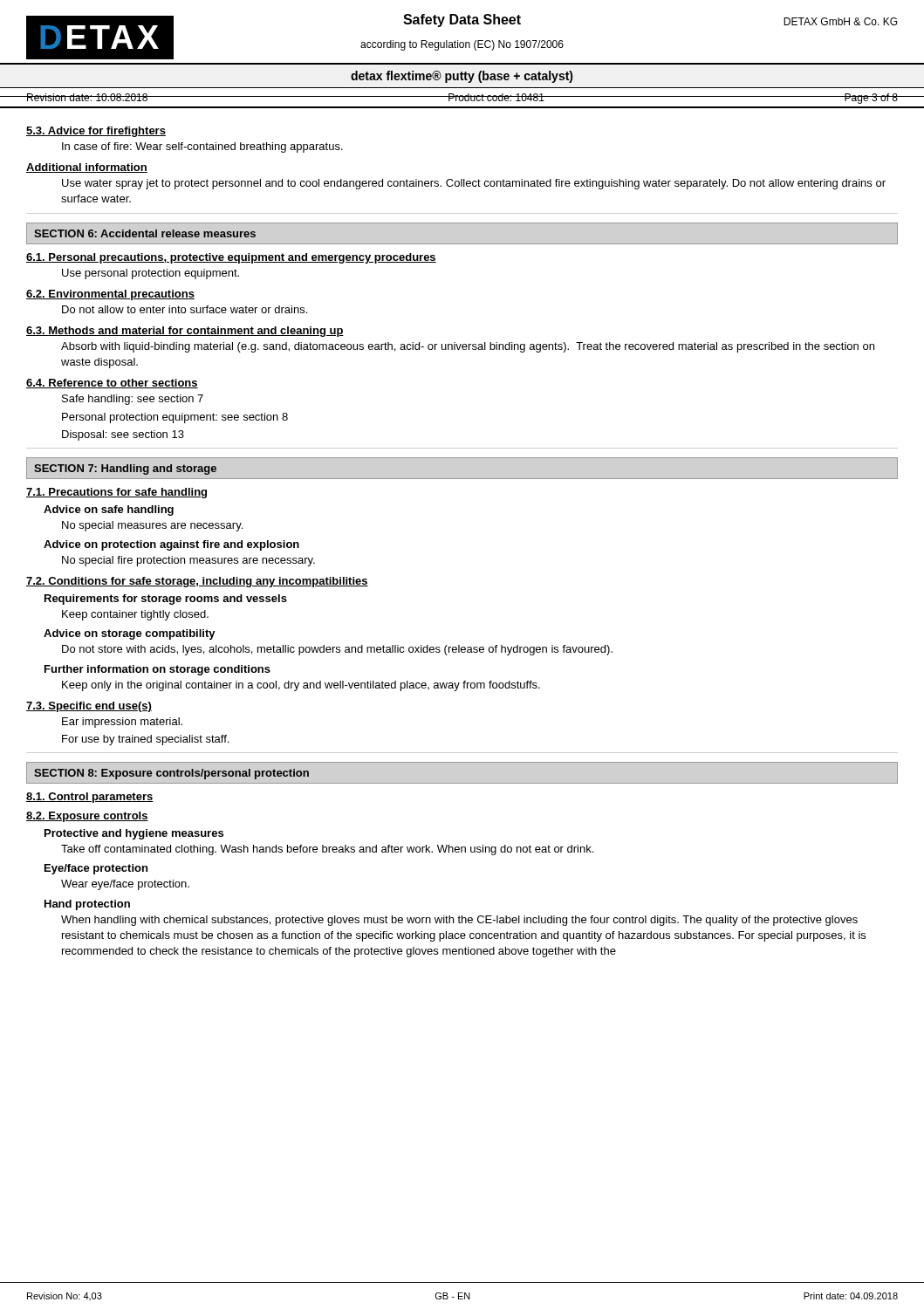Image resolution: width=924 pixels, height=1309 pixels.
Task: Where is the passage that starts "Do not store with acids, lyes, alcohols,"?
Action: point(337,649)
